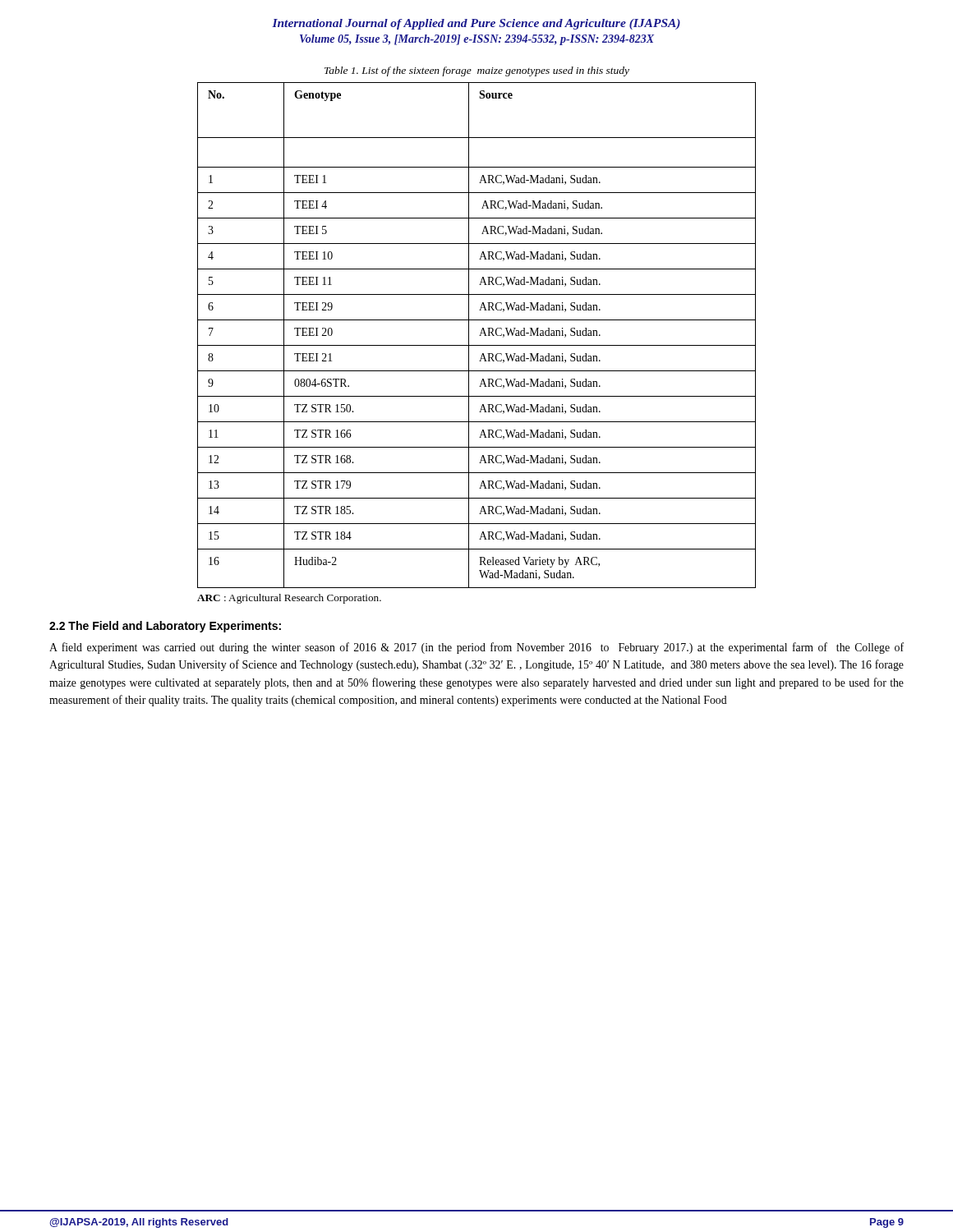Find the table that mentions "ARC,Wad-Madani, Sudan."
953x1232 pixels.
point(476,335)
